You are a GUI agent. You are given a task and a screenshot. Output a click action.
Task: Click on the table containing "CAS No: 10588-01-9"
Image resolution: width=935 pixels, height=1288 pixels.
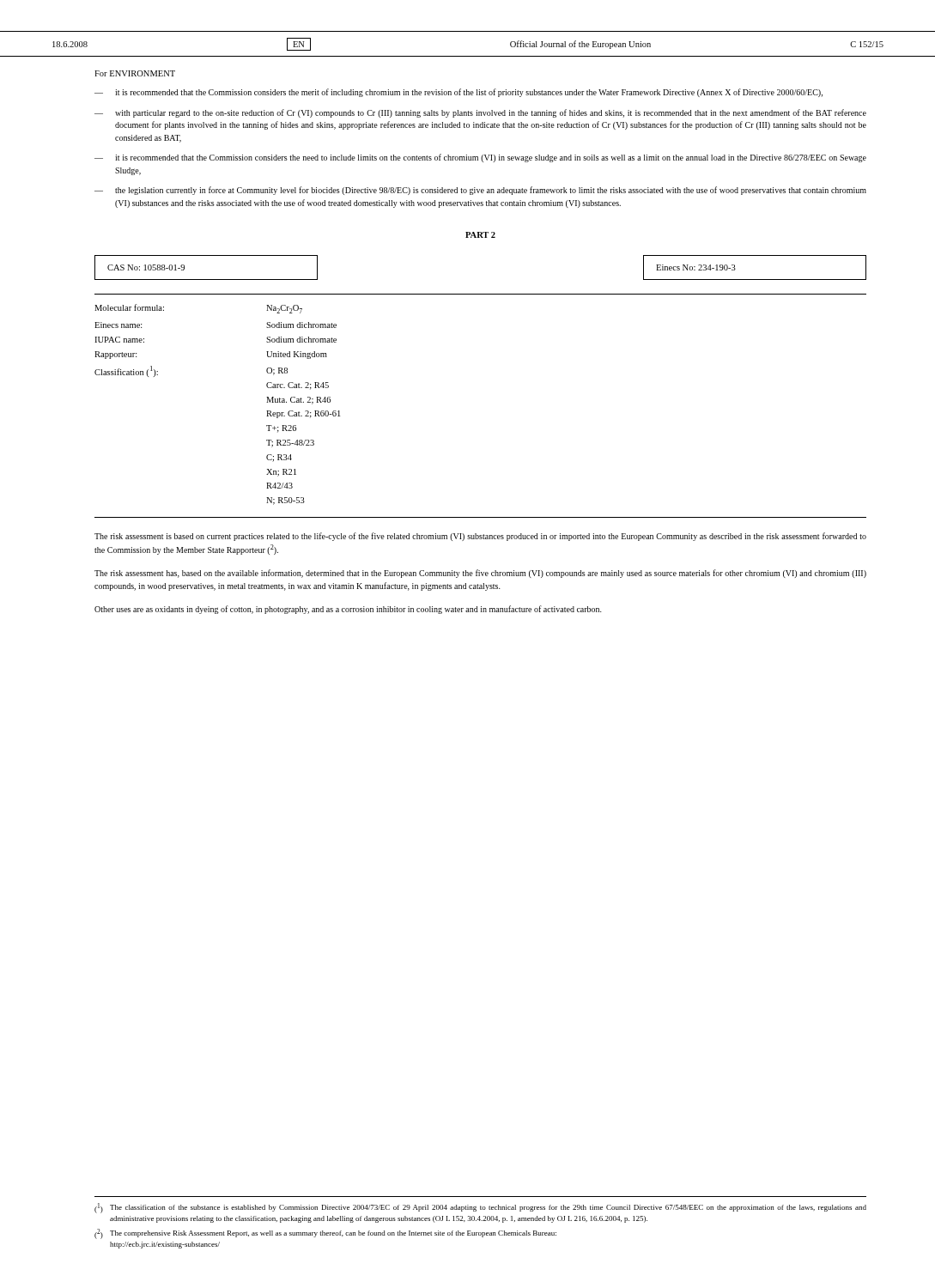pyautogui.click(x=480, y=267)
